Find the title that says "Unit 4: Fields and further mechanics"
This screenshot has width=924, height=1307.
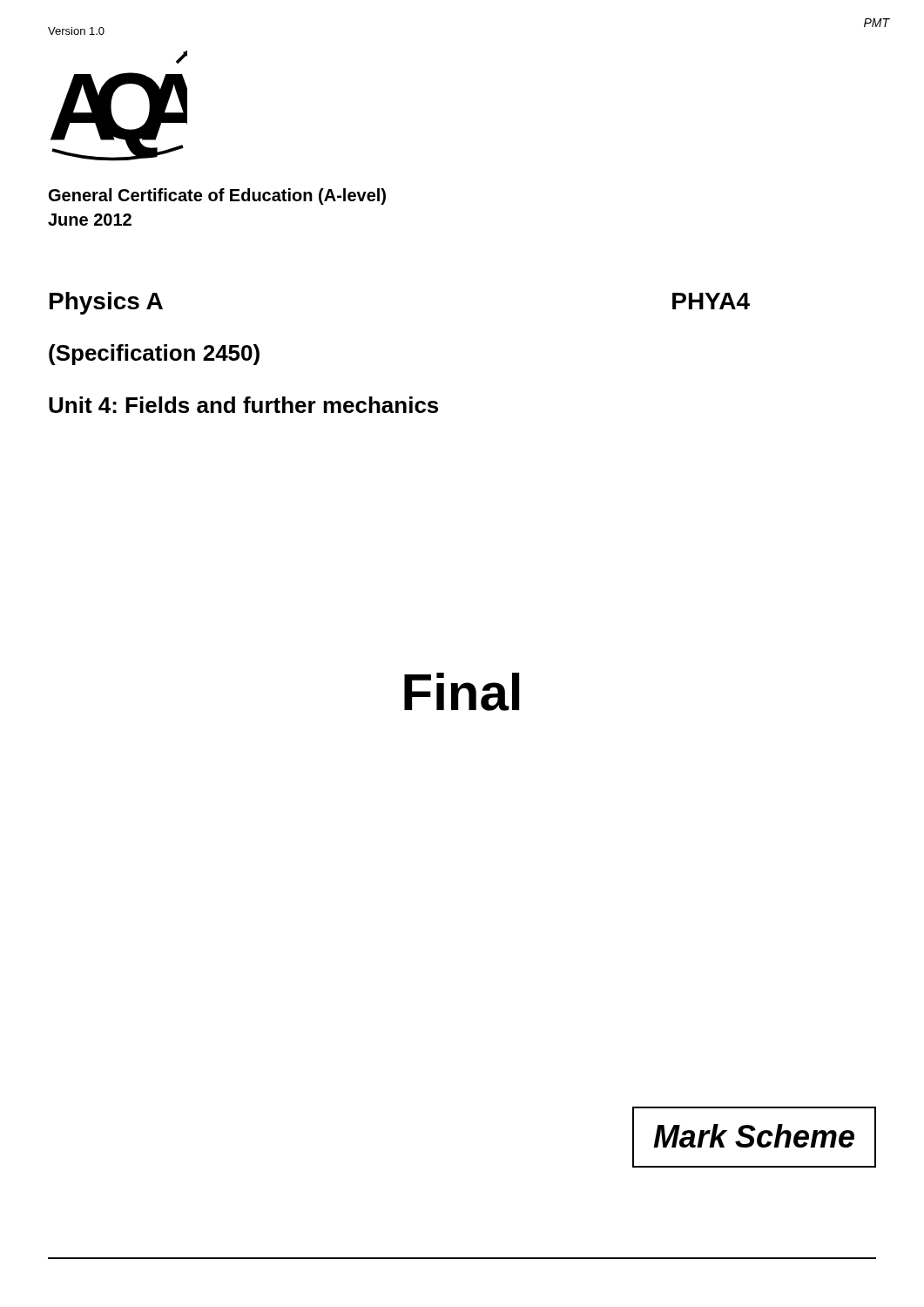pos(244,405)
